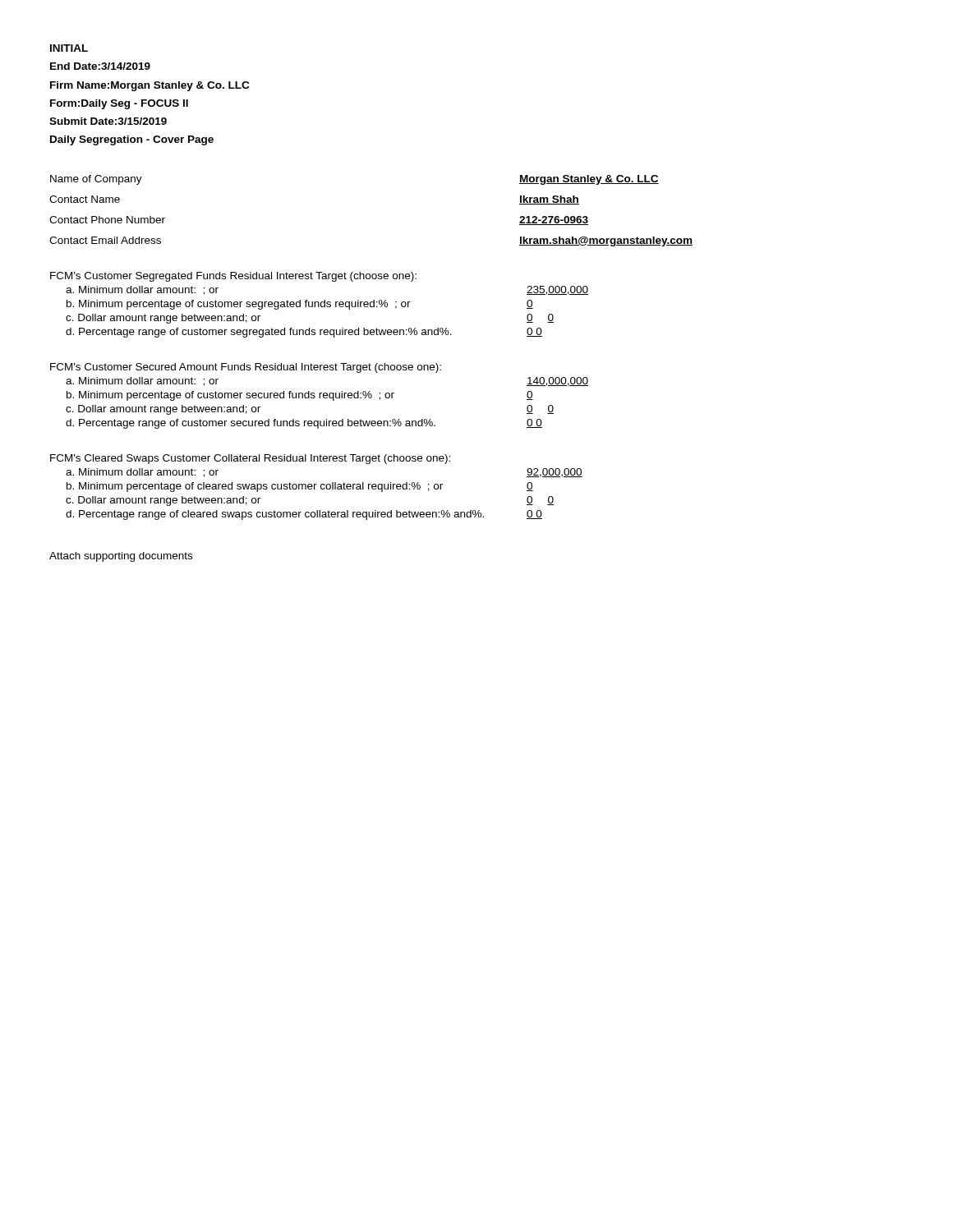
Task: Find "Contact Email Address lkram.shah@morganstanley.com" on this page
Action: click(102, 241)
